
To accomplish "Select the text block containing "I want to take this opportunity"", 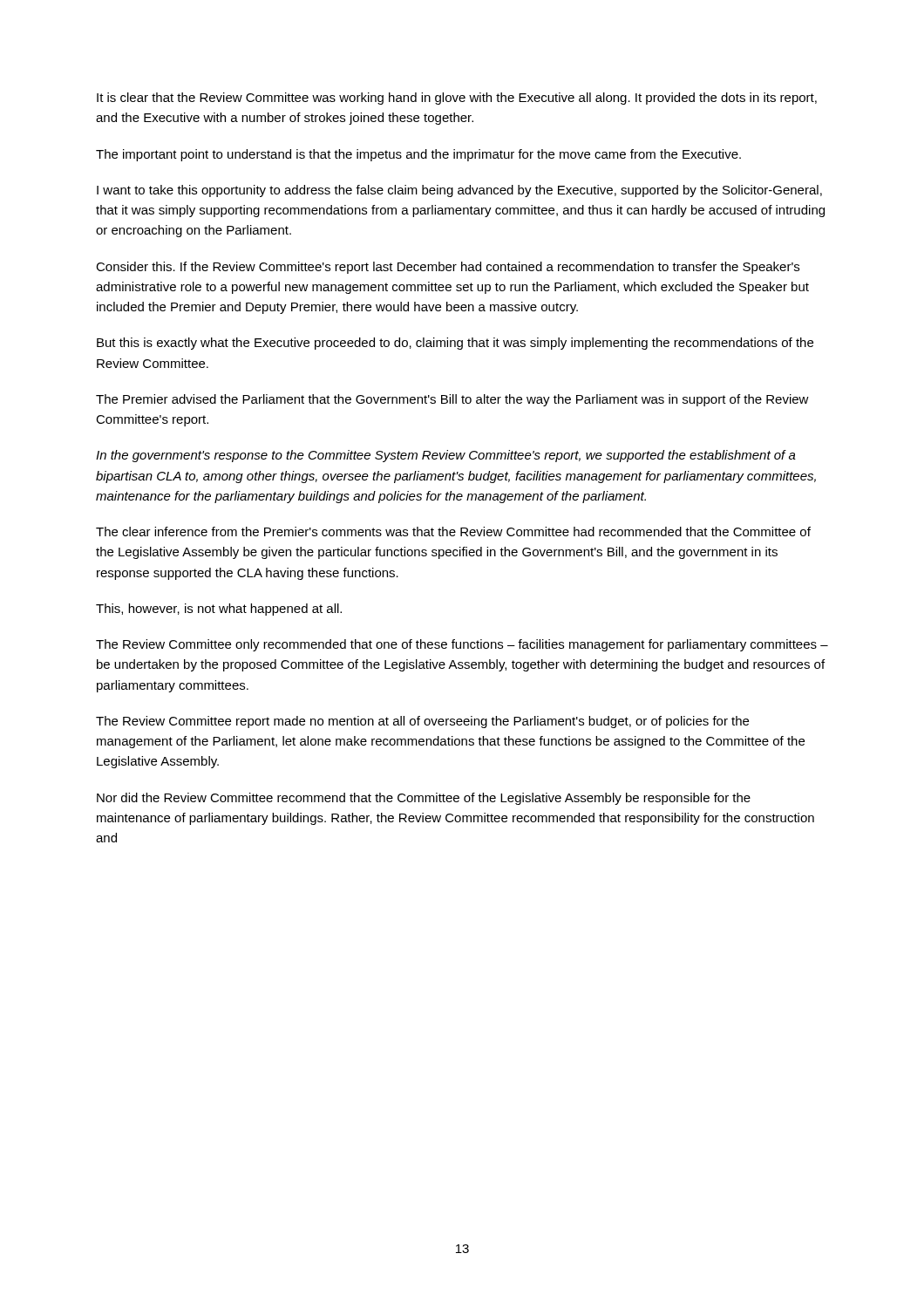I will click(461, 210).
